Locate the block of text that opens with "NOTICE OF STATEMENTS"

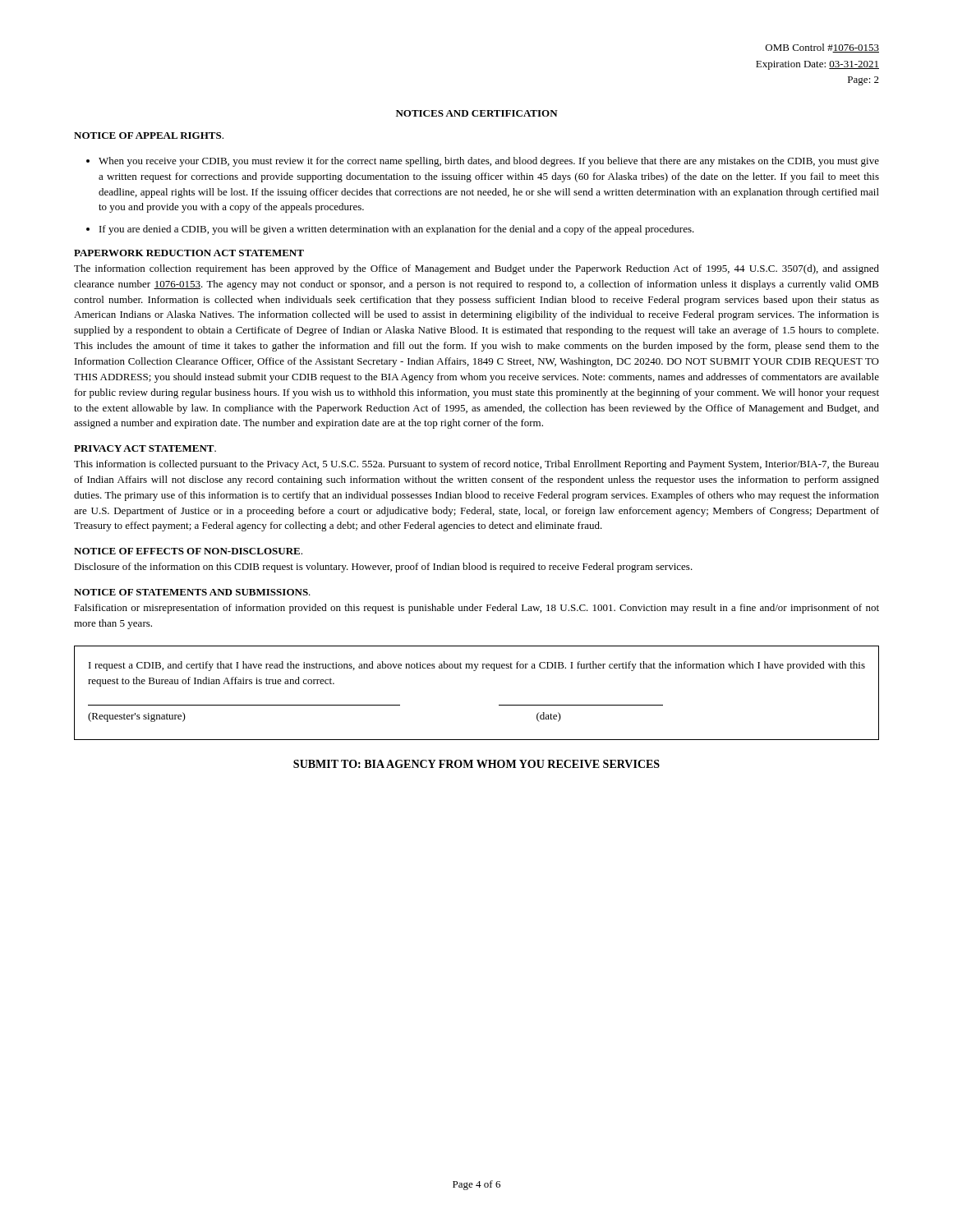[x=476, y=607]
